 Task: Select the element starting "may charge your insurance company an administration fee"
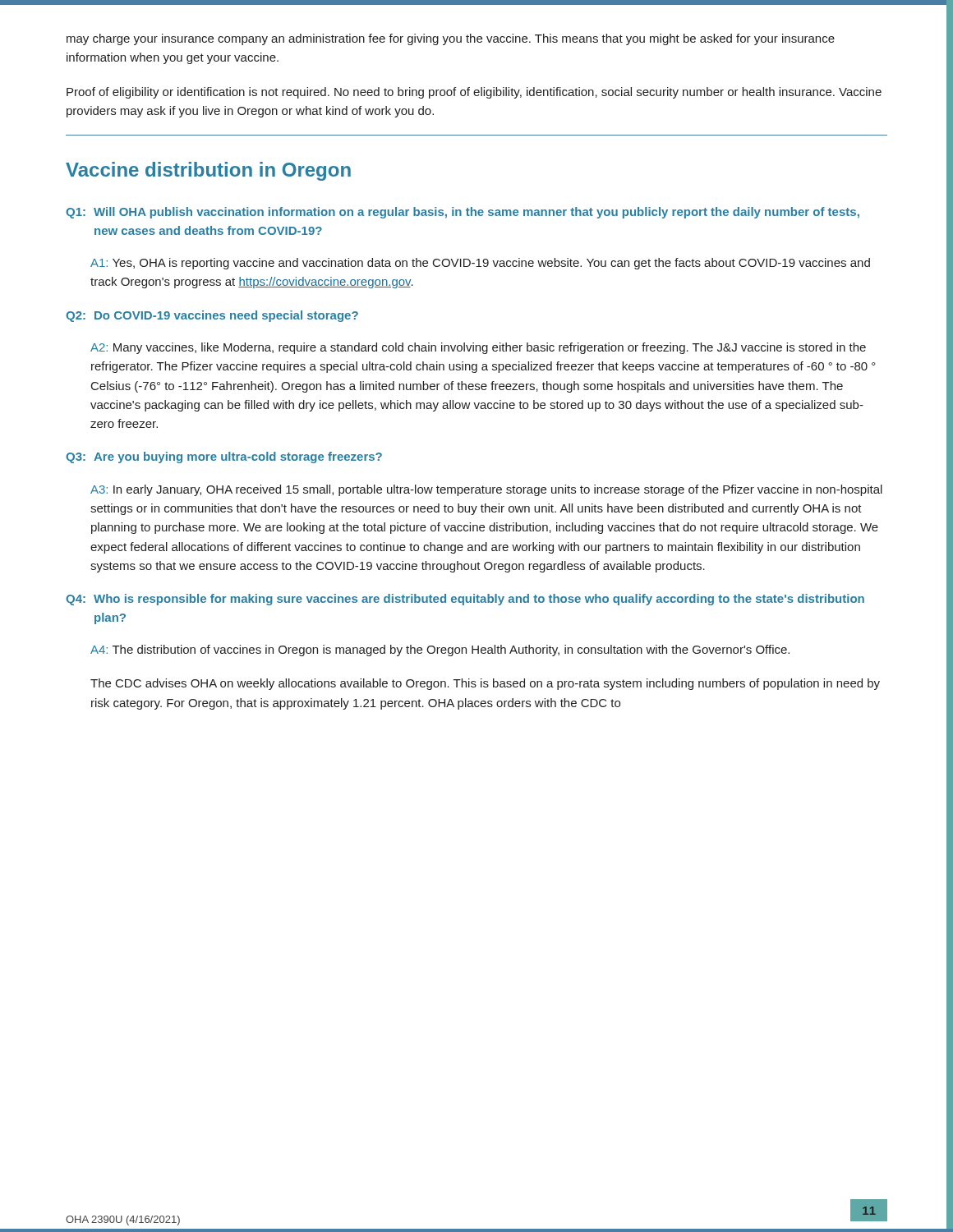[x=450, y=48]
